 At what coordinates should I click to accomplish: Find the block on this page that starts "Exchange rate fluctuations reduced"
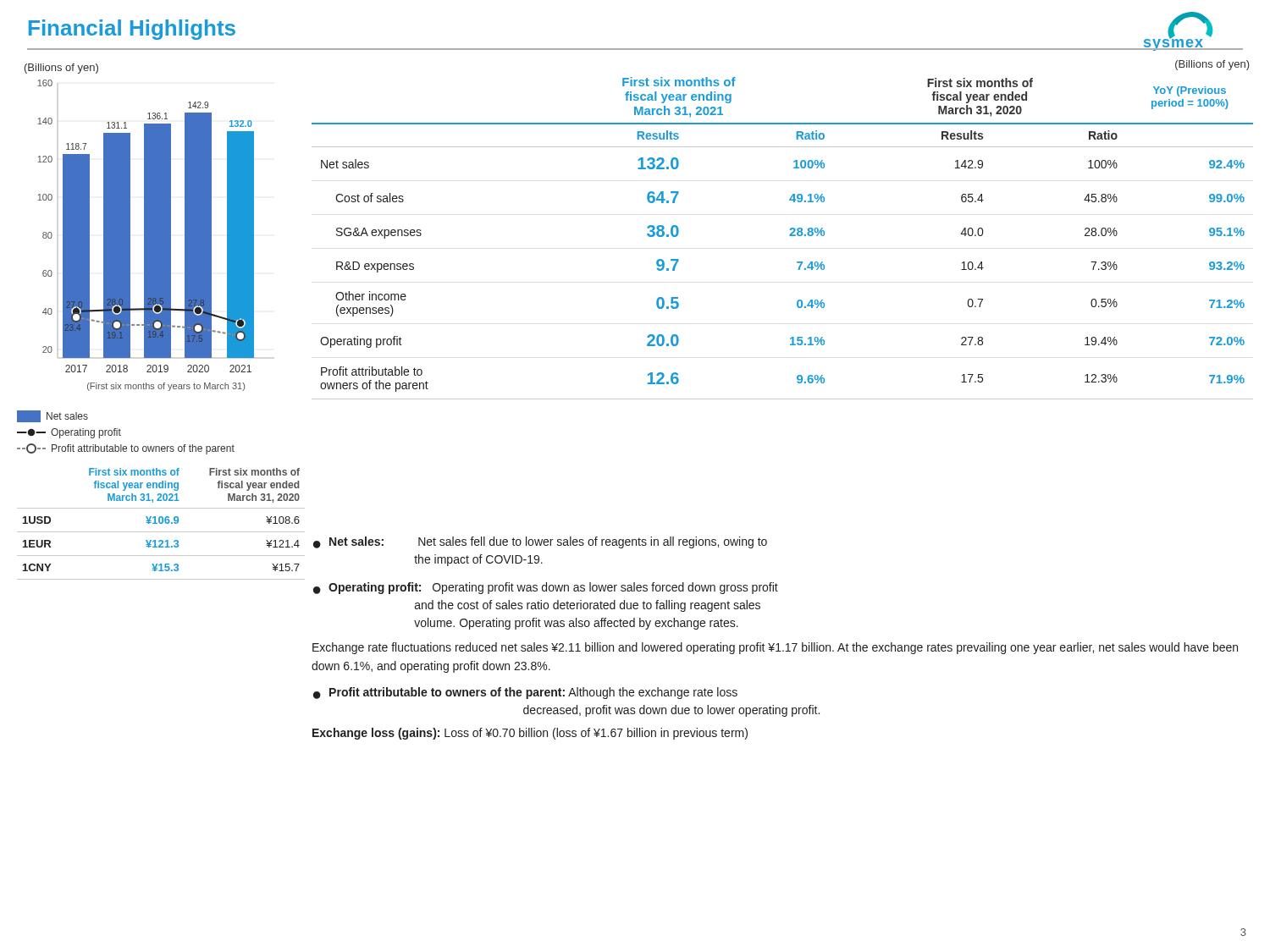pyautogui.click(x=775, y=657)
